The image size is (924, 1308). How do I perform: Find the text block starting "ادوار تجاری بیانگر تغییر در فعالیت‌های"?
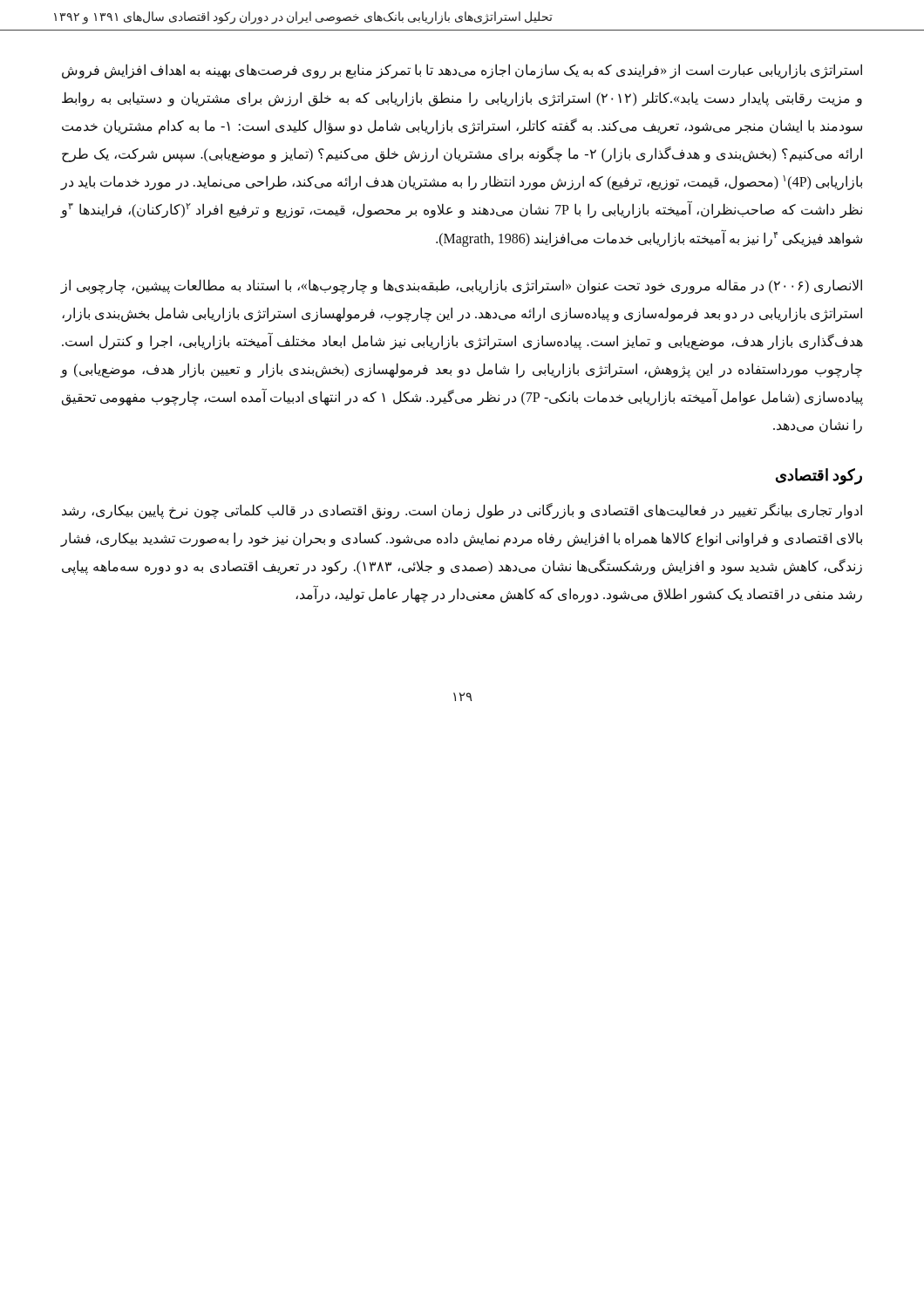coord(462,552)
